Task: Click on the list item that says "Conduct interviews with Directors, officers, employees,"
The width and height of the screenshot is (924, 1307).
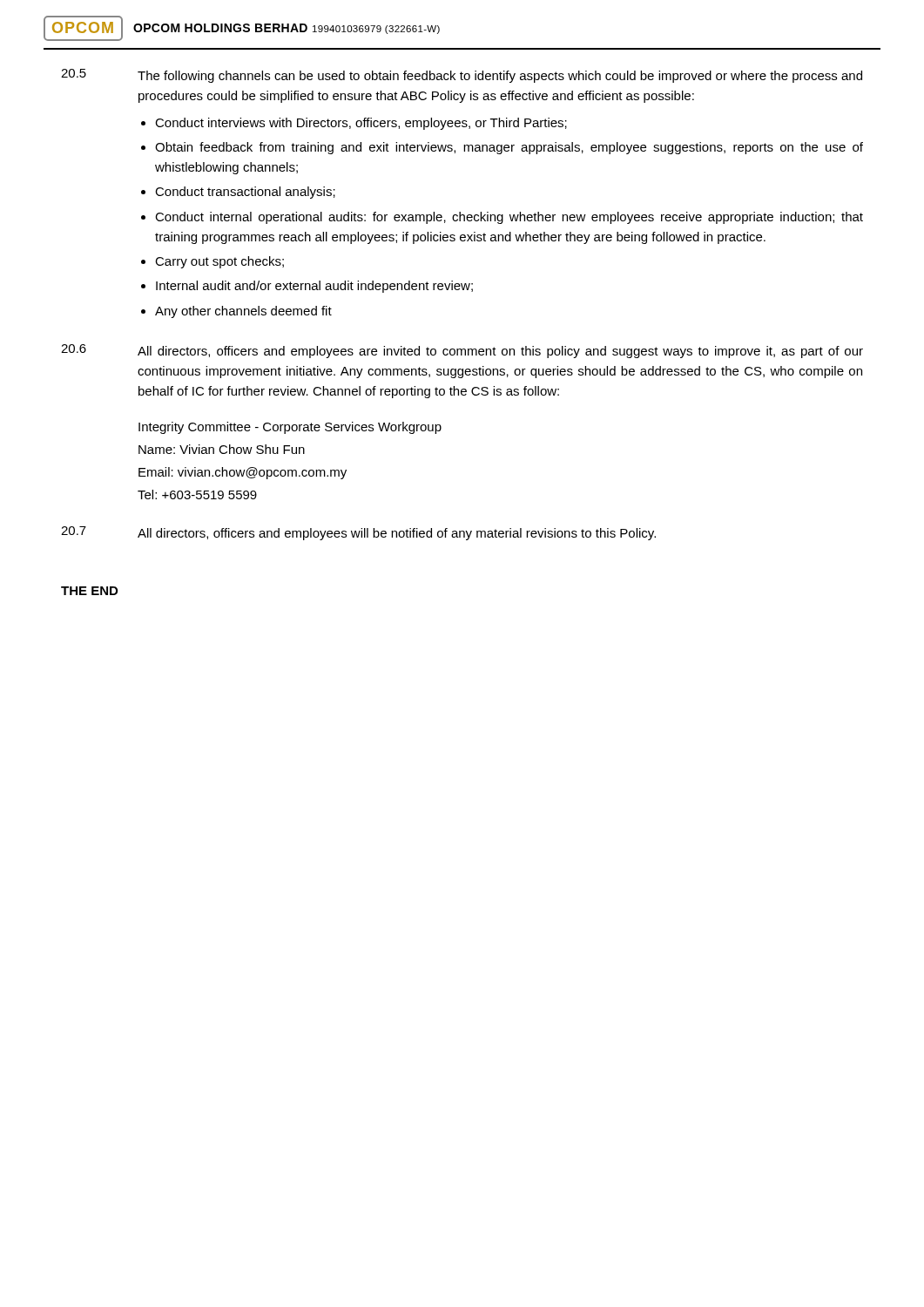Action: pos(361,122)
